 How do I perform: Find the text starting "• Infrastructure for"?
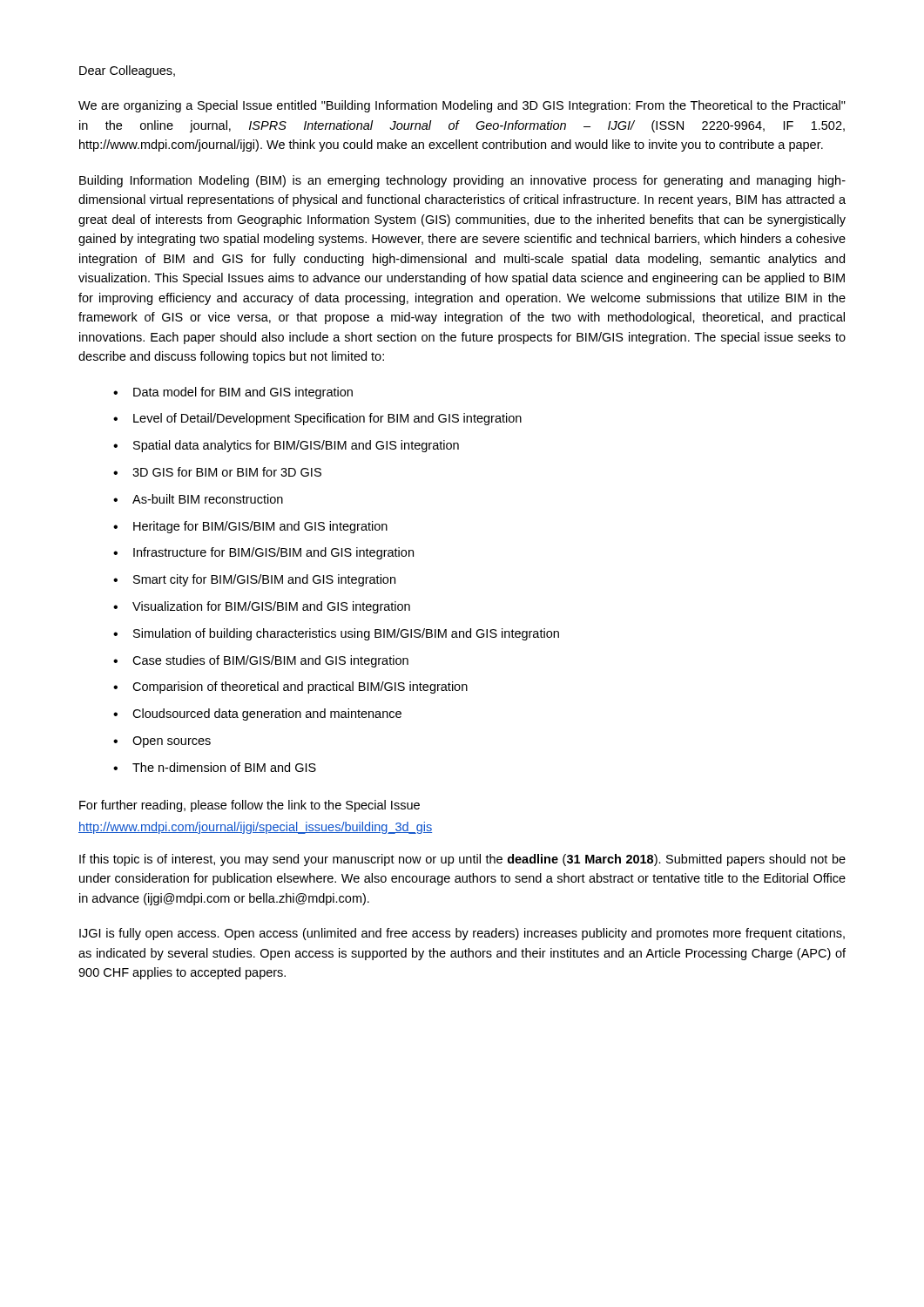[264, 554]
